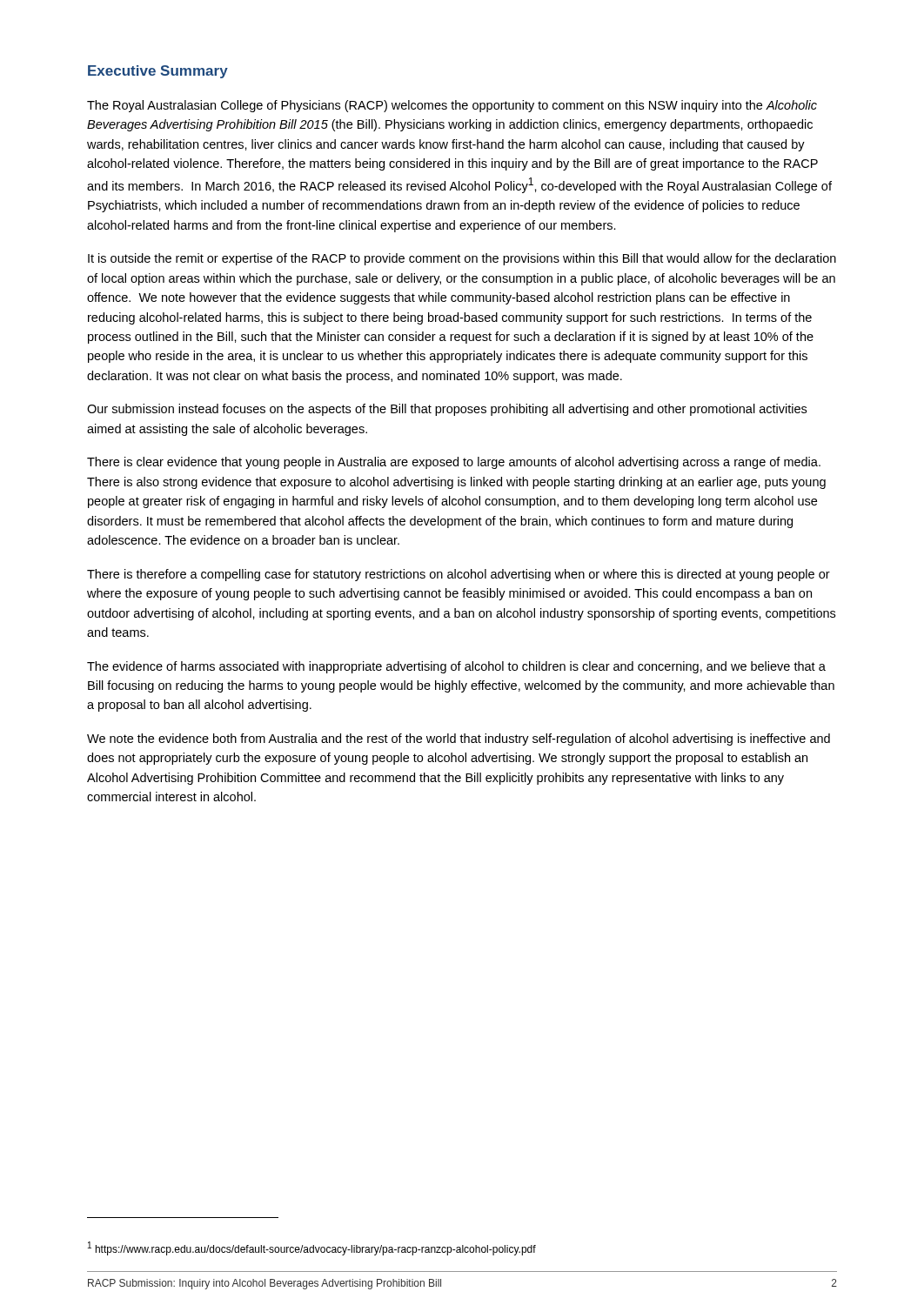Image resolution: width=924 pixels, height=1305 pixels.
Task: Locate the text block that reads "There is therefore a compelling case for"
Action: (462, 603)
